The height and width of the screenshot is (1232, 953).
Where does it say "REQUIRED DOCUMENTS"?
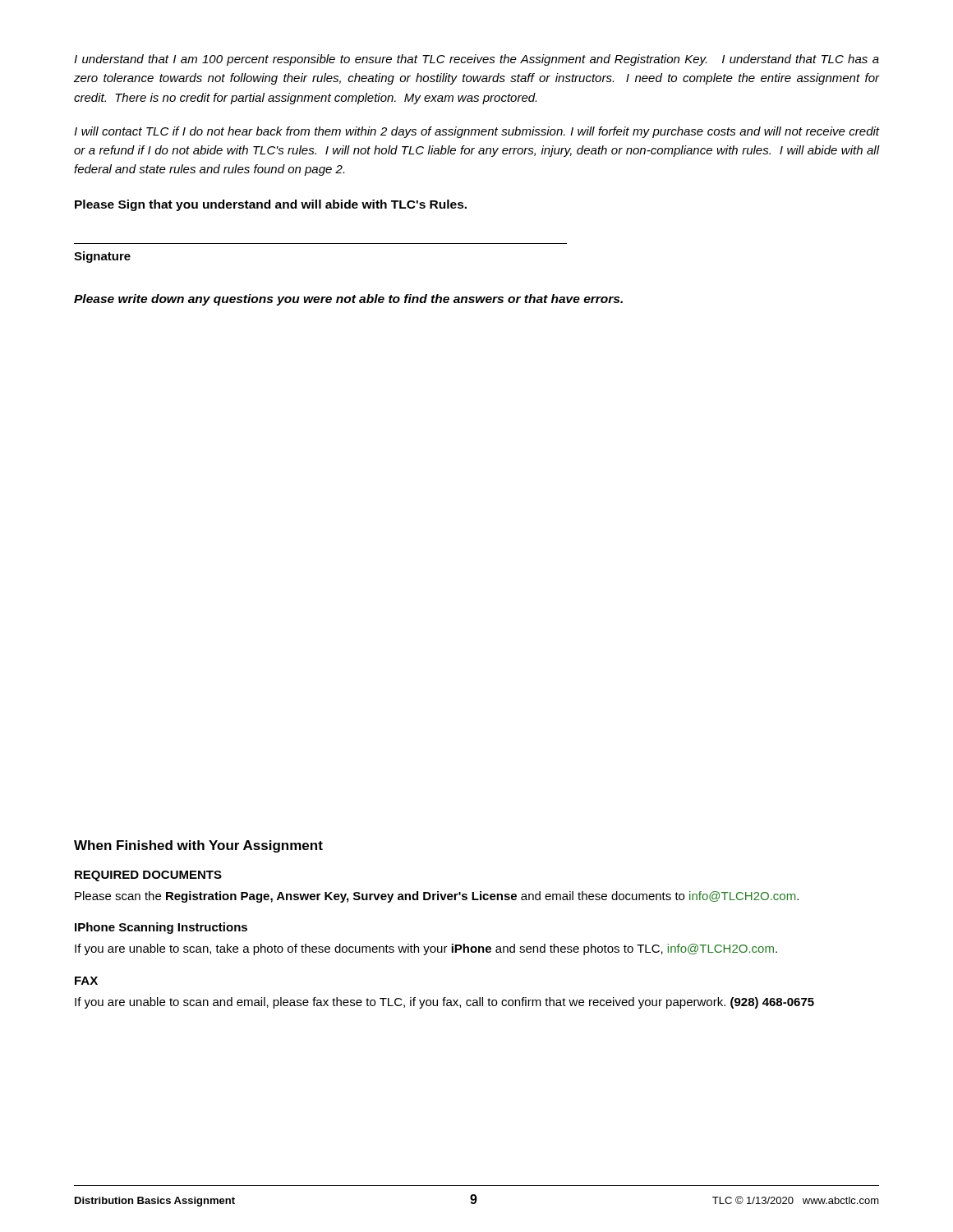click(x=148, y=874)
